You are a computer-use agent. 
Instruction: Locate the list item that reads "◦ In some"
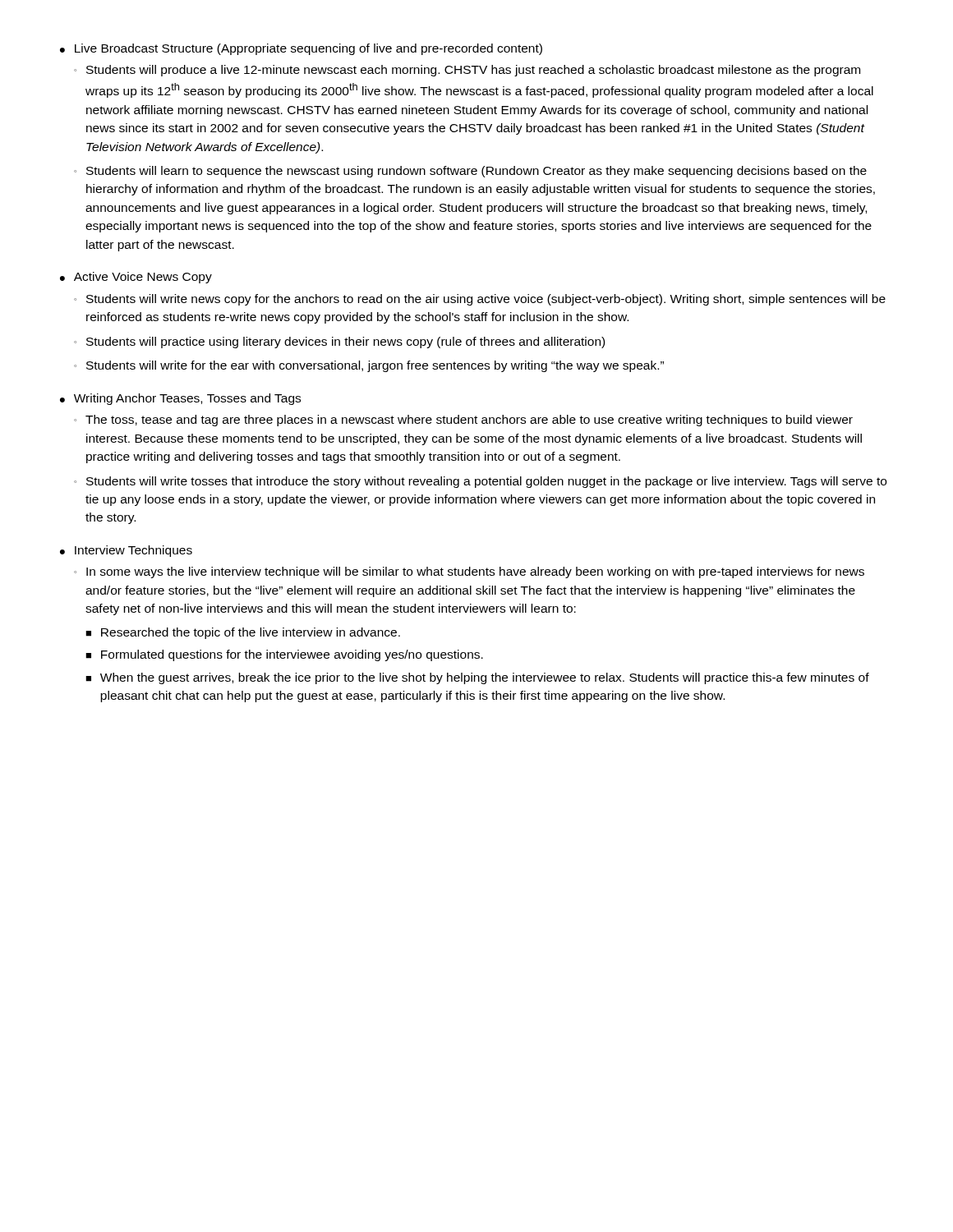click(x=469, y=572)
